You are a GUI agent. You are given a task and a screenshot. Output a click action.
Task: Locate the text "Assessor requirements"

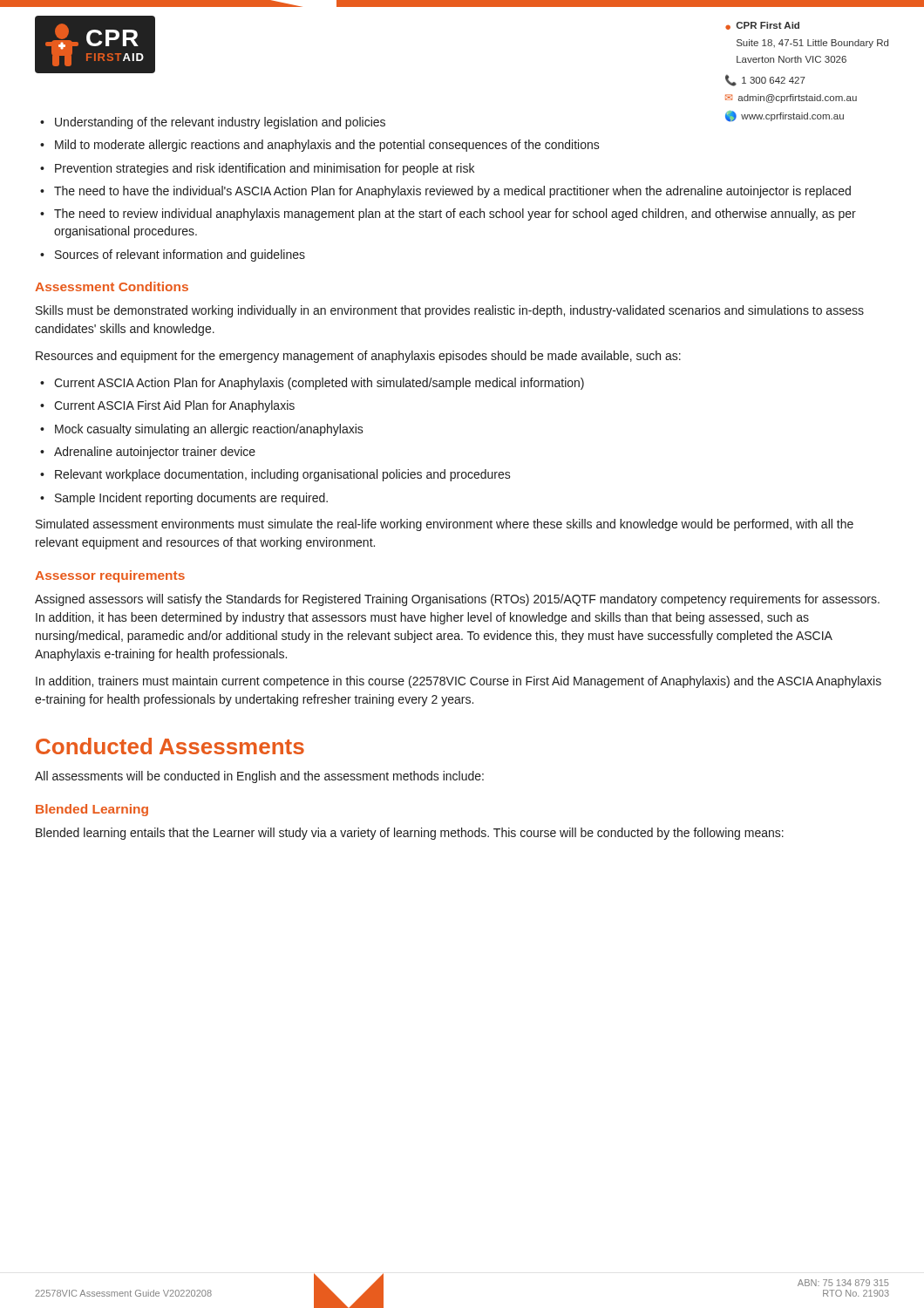pos(110,575)
